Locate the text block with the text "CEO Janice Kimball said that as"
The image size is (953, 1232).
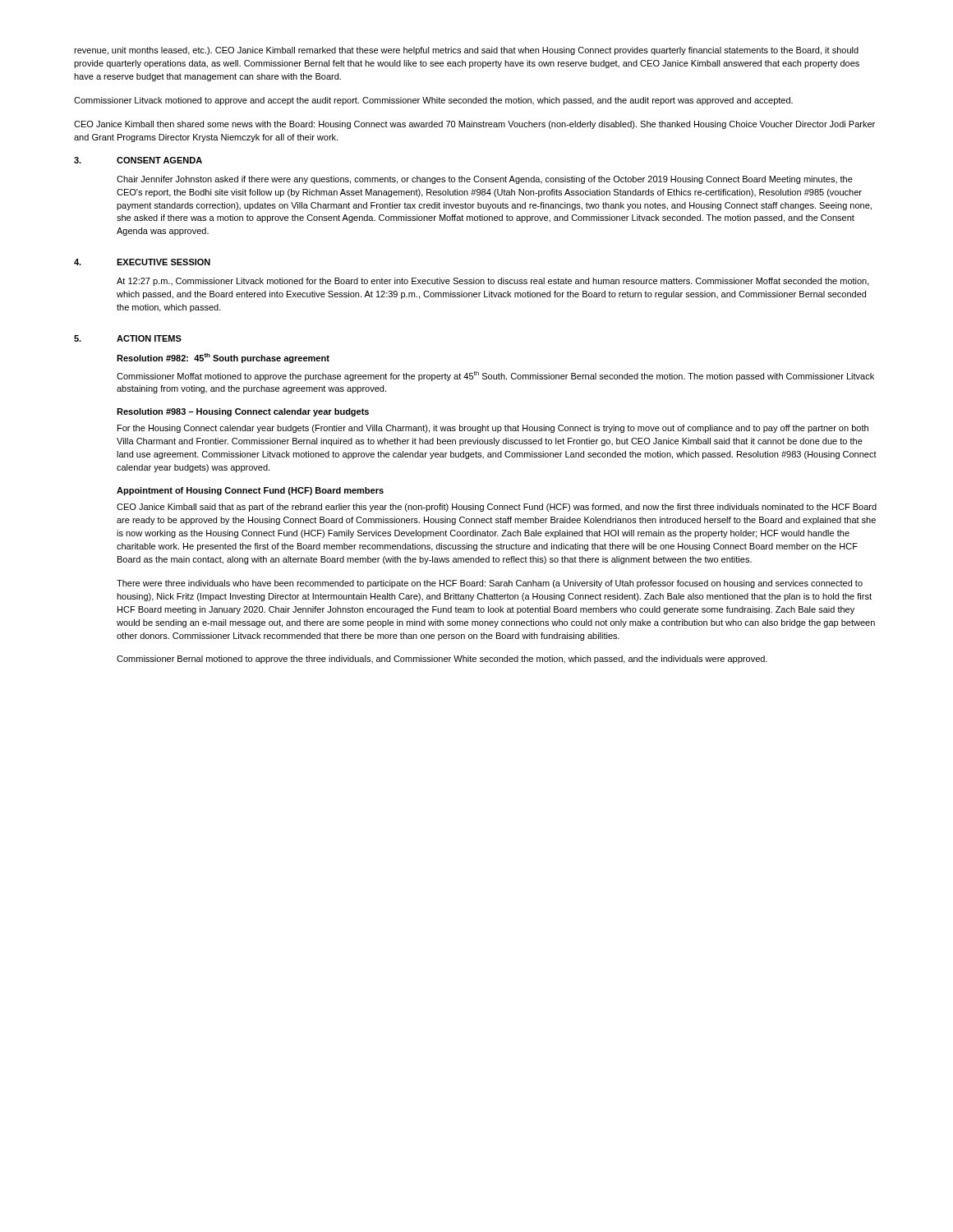click(498, 534)
